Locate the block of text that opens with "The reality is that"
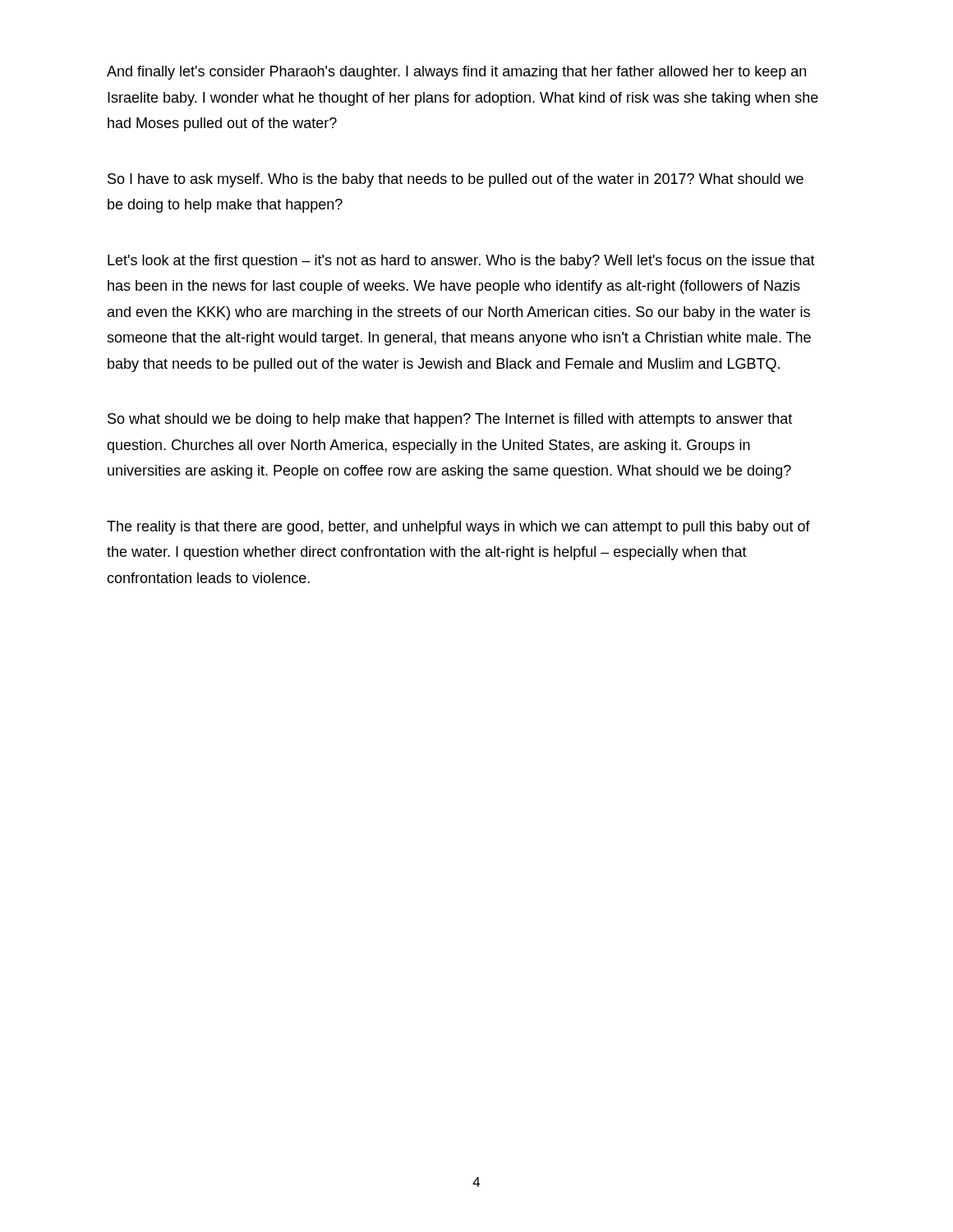Viewport: 953px width, 1232px height. [x=458, y=552]
